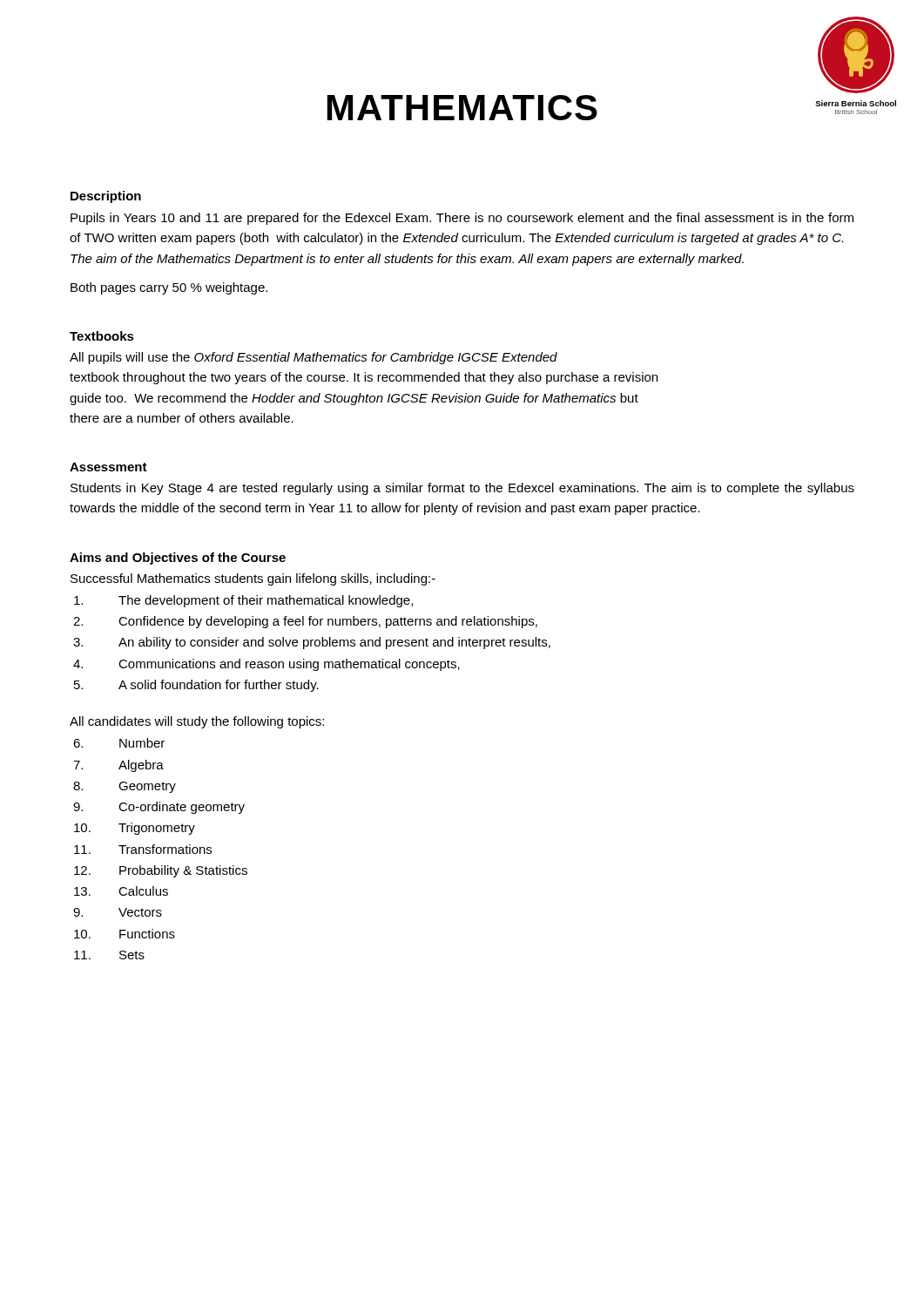Locate the text block containing "All pupils will"
The height and width of the screenshot is (1307, 924).
[364, 387]
